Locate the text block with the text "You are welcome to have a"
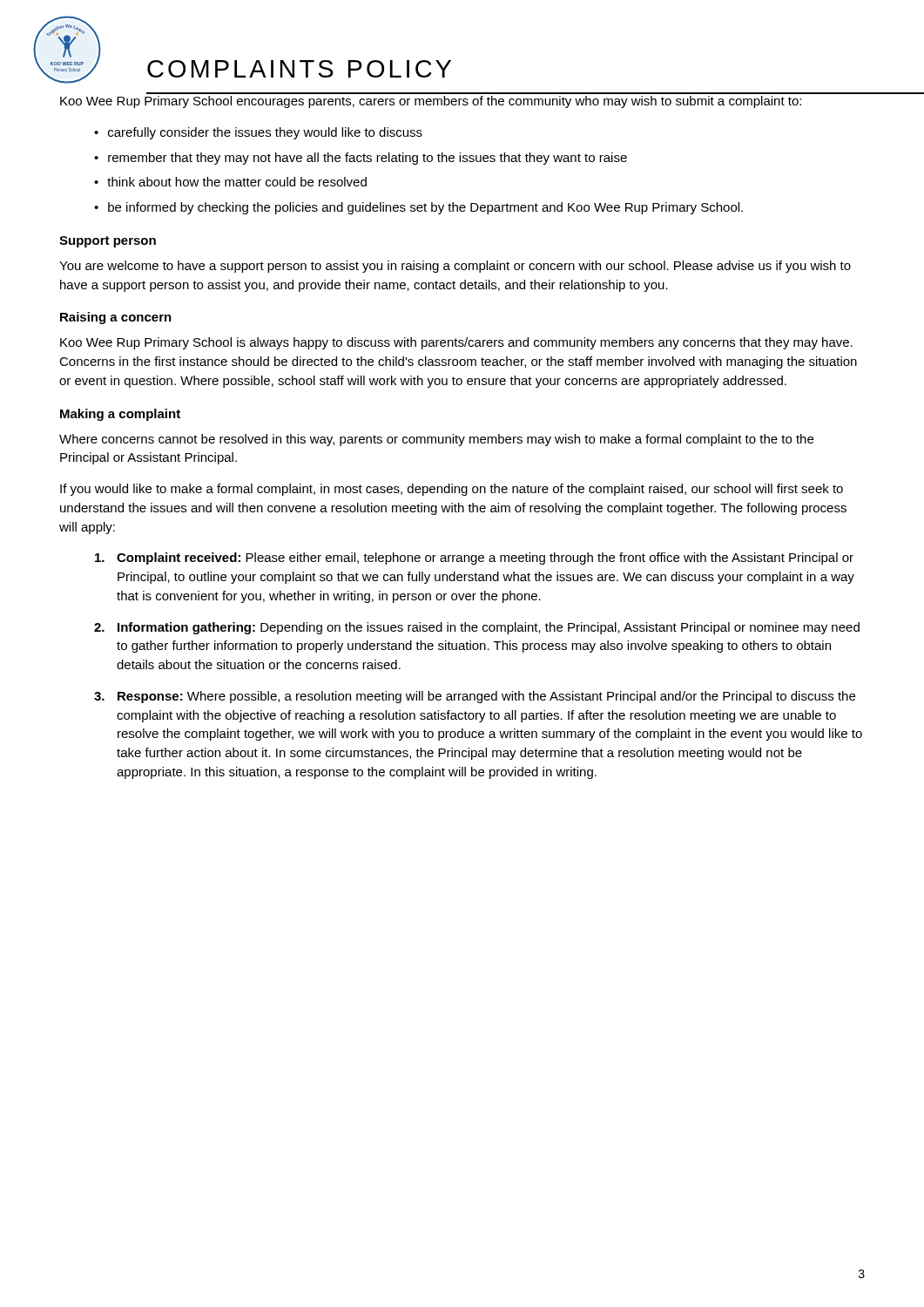Viewport: 924px width, 1307px height. coord(455,275)
